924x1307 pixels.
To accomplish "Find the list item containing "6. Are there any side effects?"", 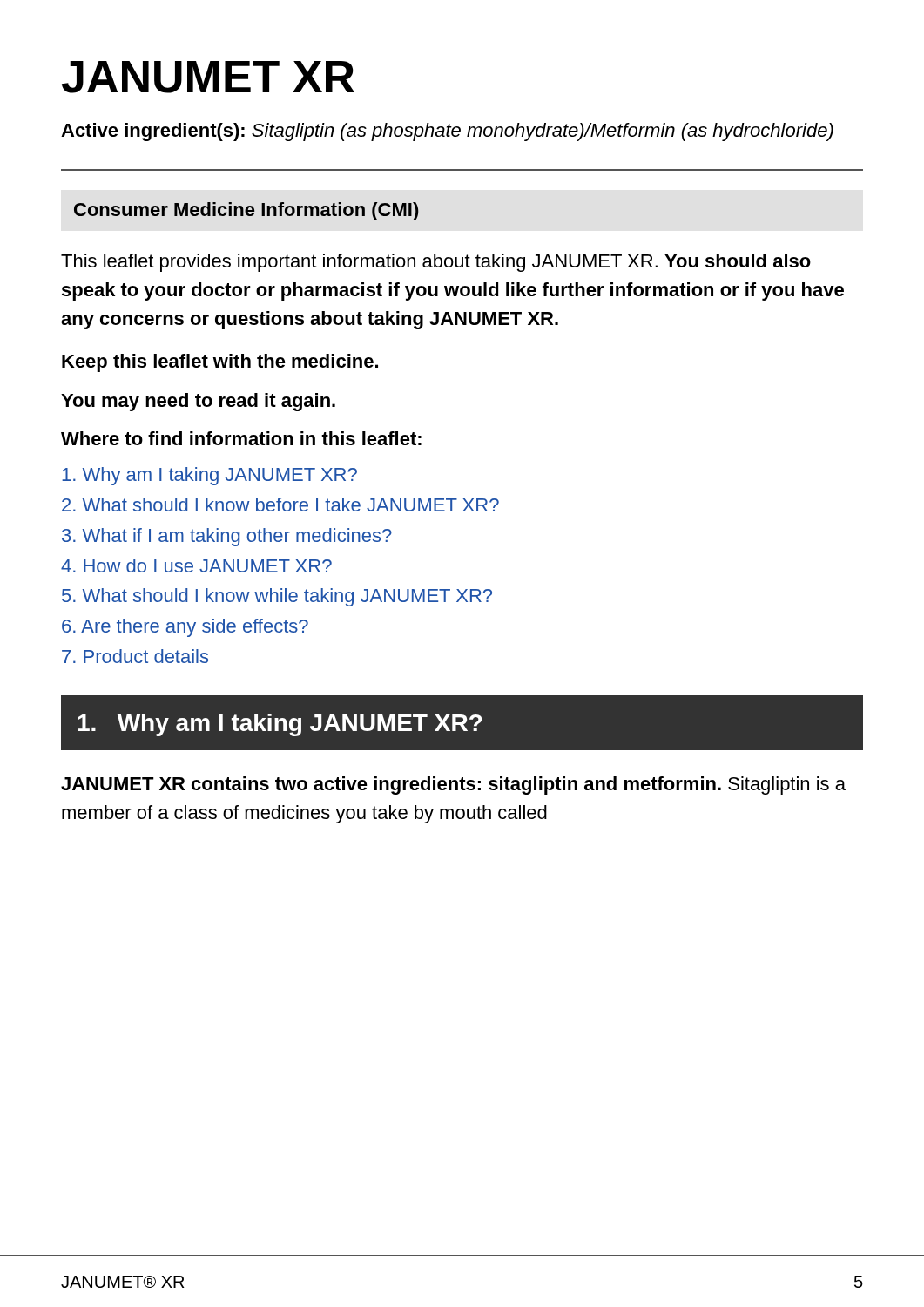I will pyautogui.click(x=185, y=626).
